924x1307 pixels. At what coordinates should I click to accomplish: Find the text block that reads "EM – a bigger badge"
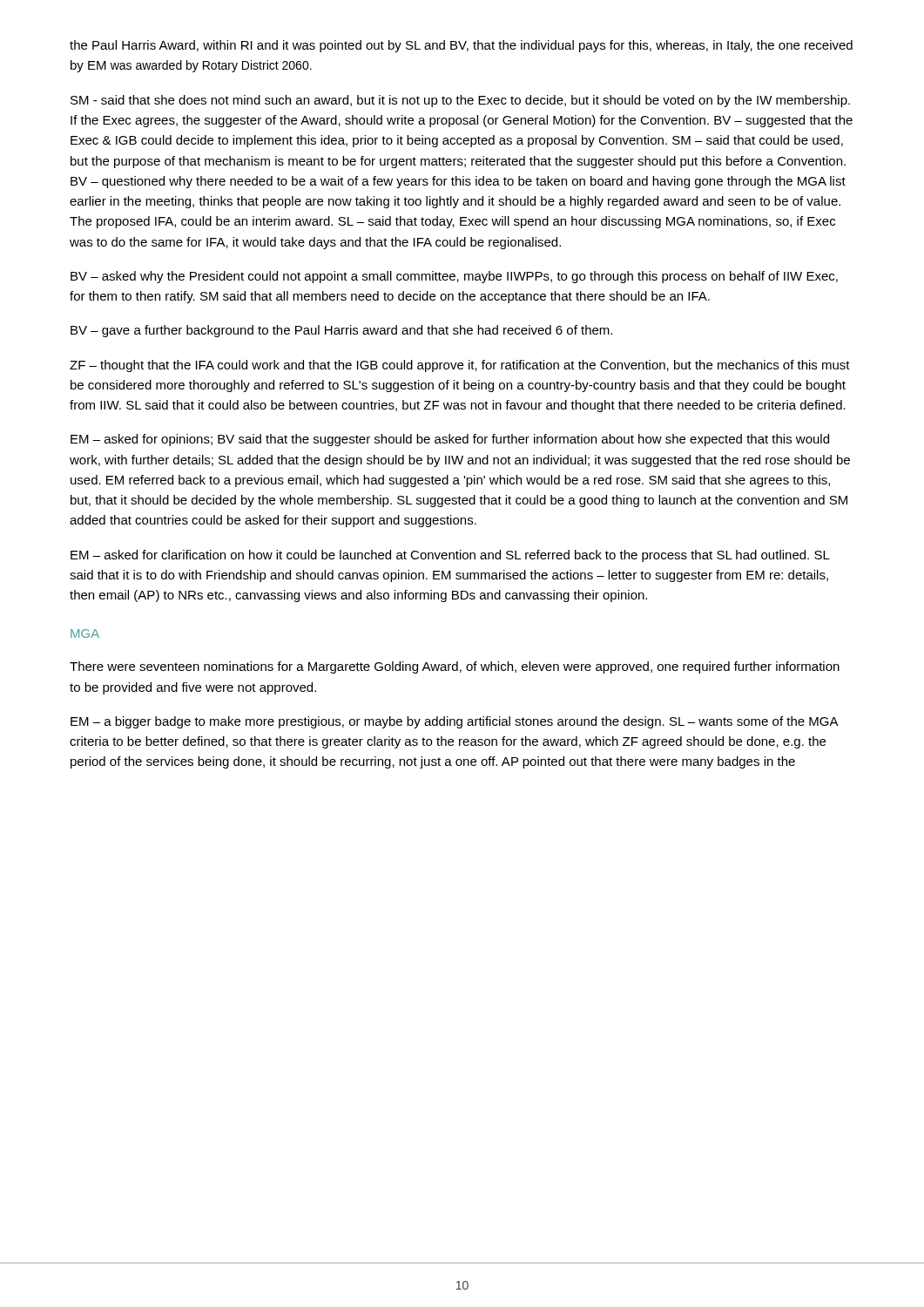tap(454, 741)
